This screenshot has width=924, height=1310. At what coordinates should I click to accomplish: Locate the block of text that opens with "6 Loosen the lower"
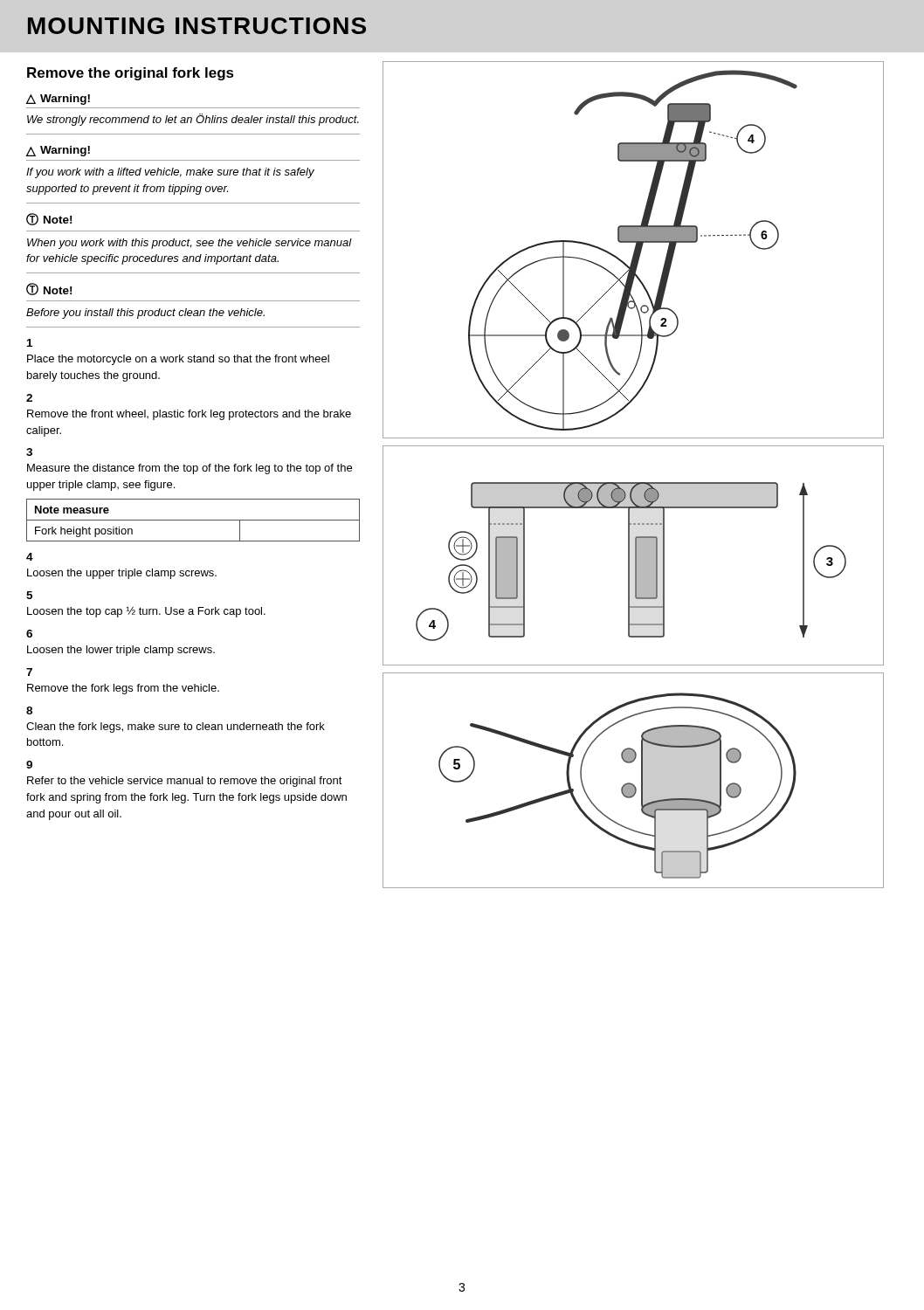pyautogui.click(x=193, y=642)
